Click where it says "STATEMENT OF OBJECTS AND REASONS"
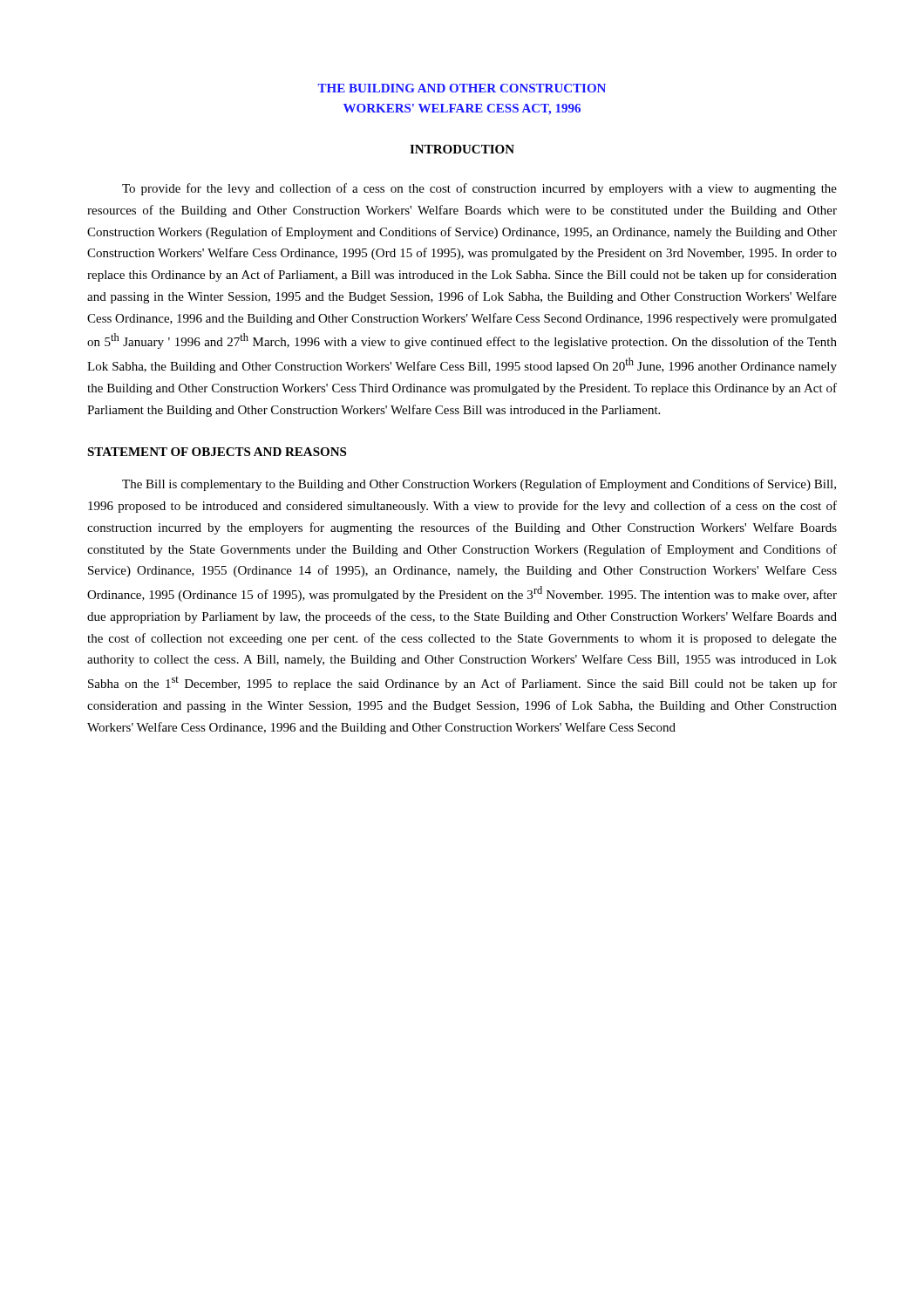924x1308 pixels. point(217,452)
